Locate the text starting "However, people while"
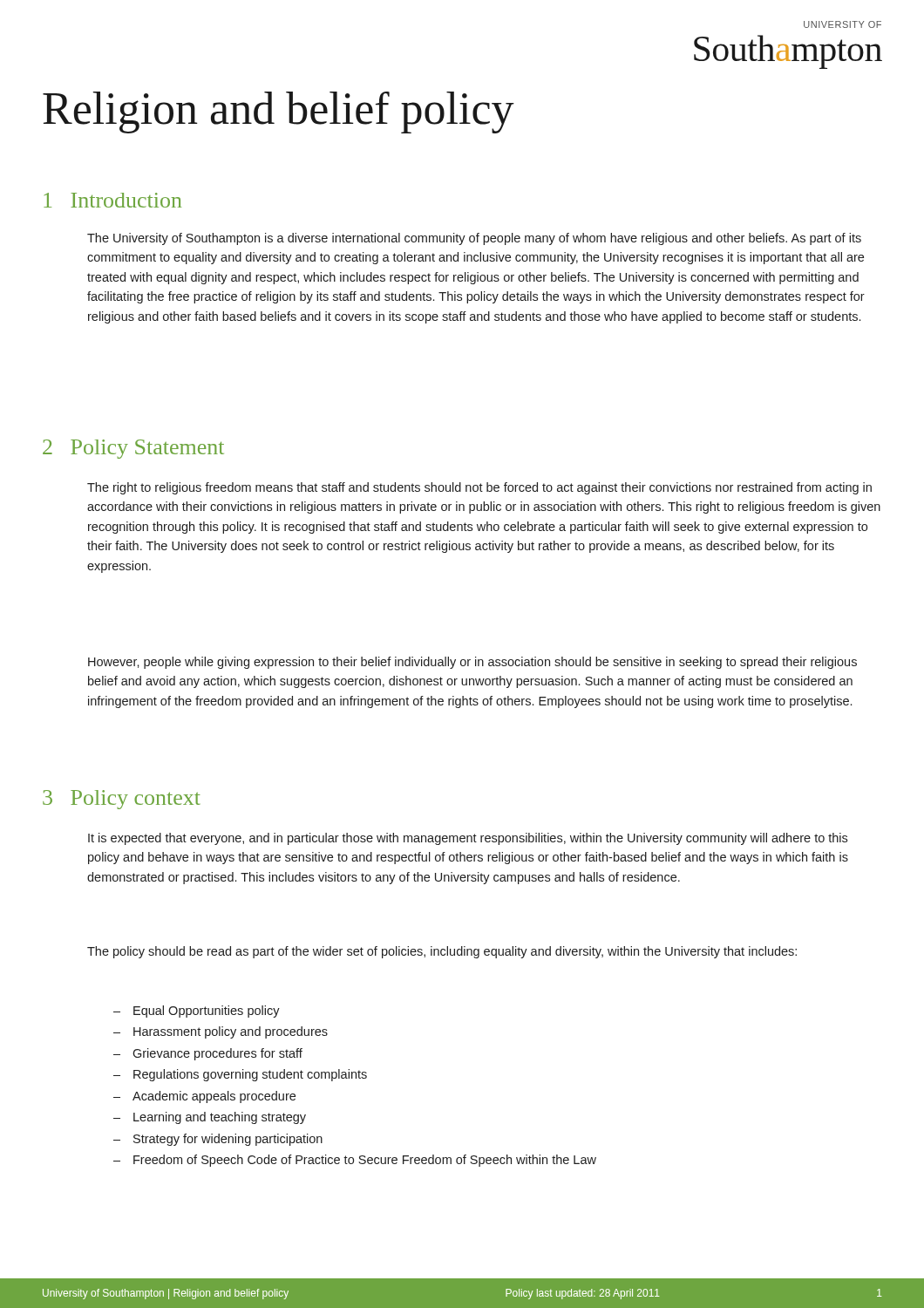 (485, 682)
